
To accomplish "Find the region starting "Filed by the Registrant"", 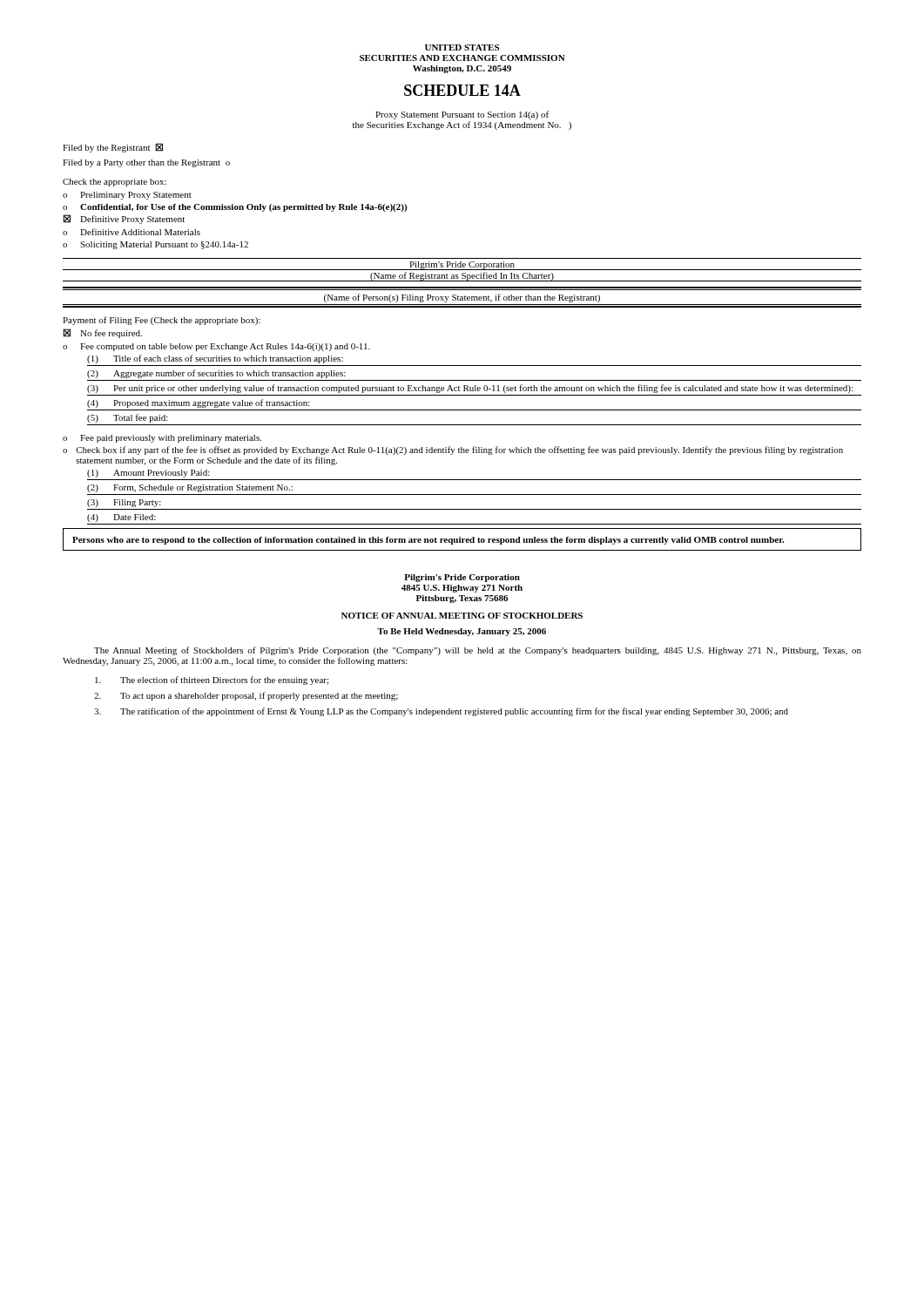I will pyautogui.click(x=113, y=147).
